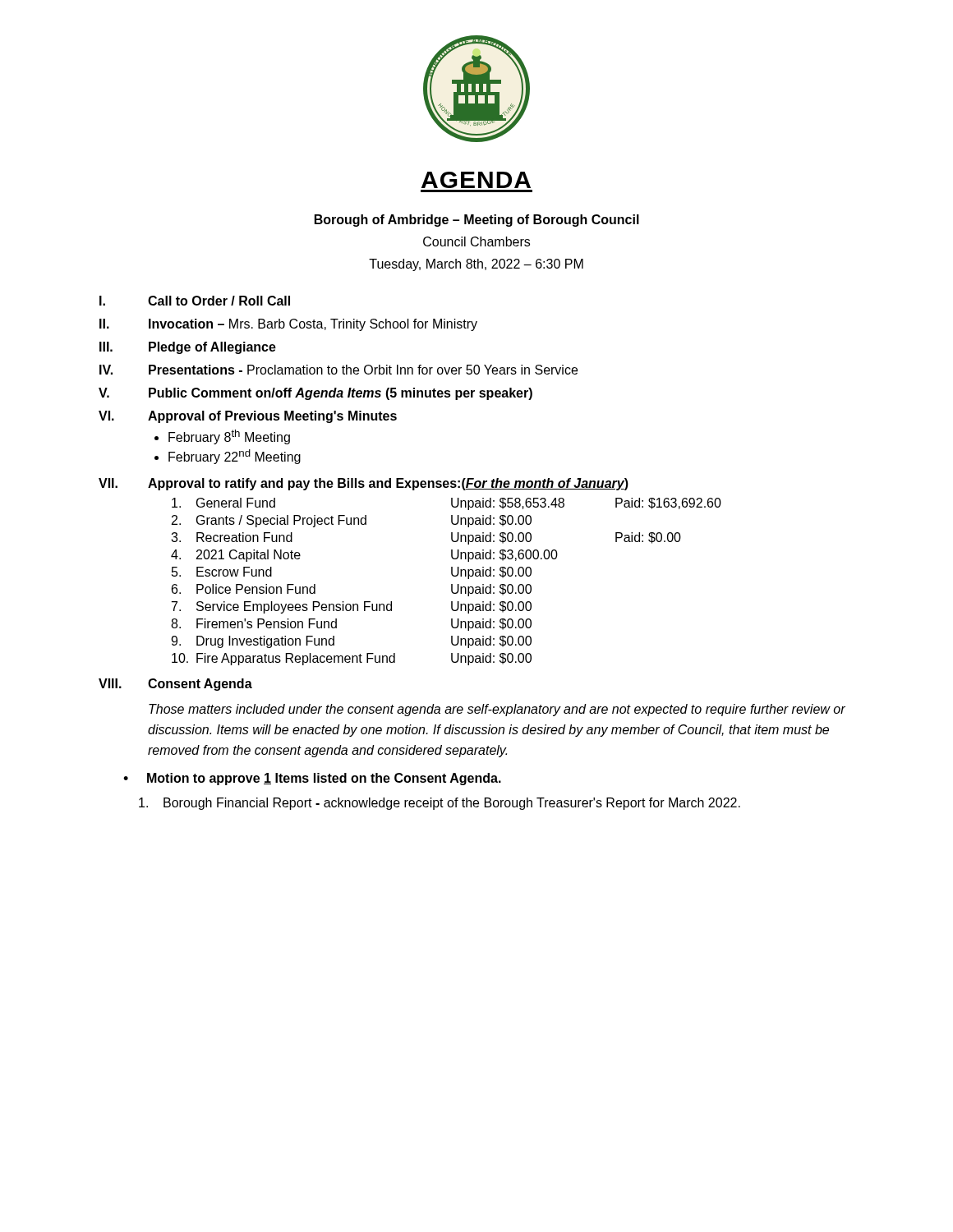Select the element starting "VII. Approval to ratify and pay the"
Image resolution: width=953 pixels, height=1232 pixels.
pyautogui.click(x=476, y=573)
